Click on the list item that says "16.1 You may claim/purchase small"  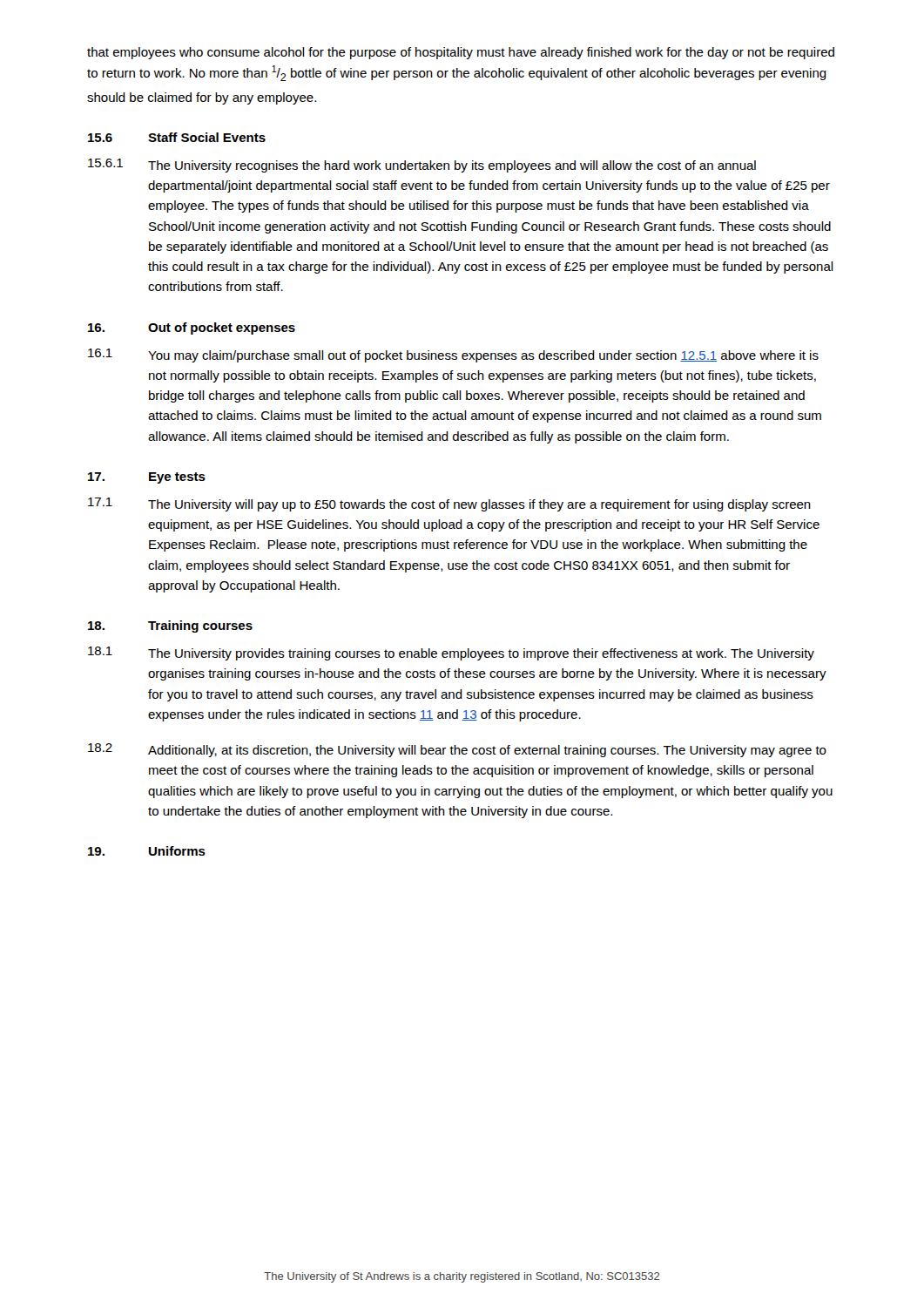[462, 395]
